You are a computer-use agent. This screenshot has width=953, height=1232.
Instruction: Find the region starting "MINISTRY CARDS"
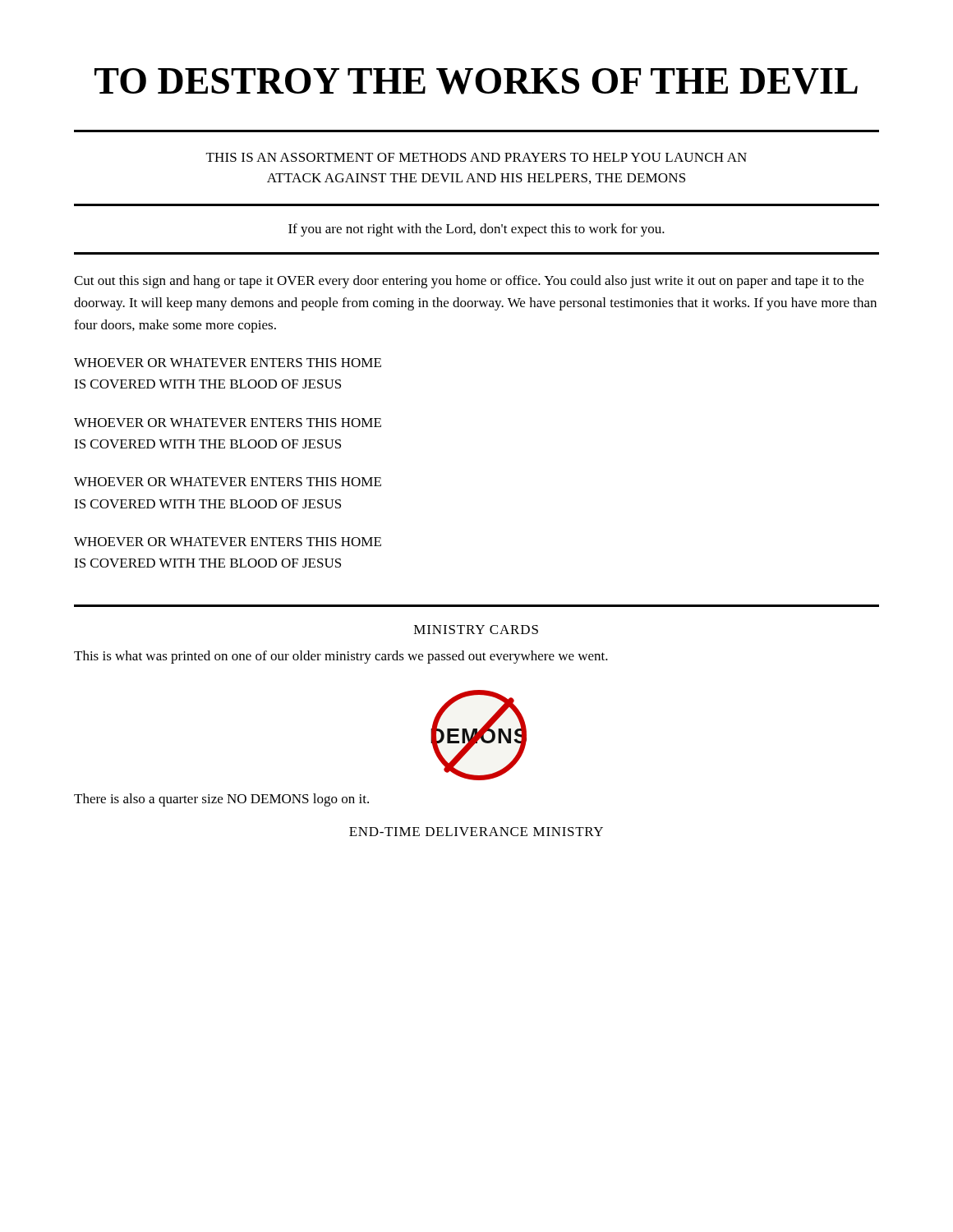pos(476,629)
